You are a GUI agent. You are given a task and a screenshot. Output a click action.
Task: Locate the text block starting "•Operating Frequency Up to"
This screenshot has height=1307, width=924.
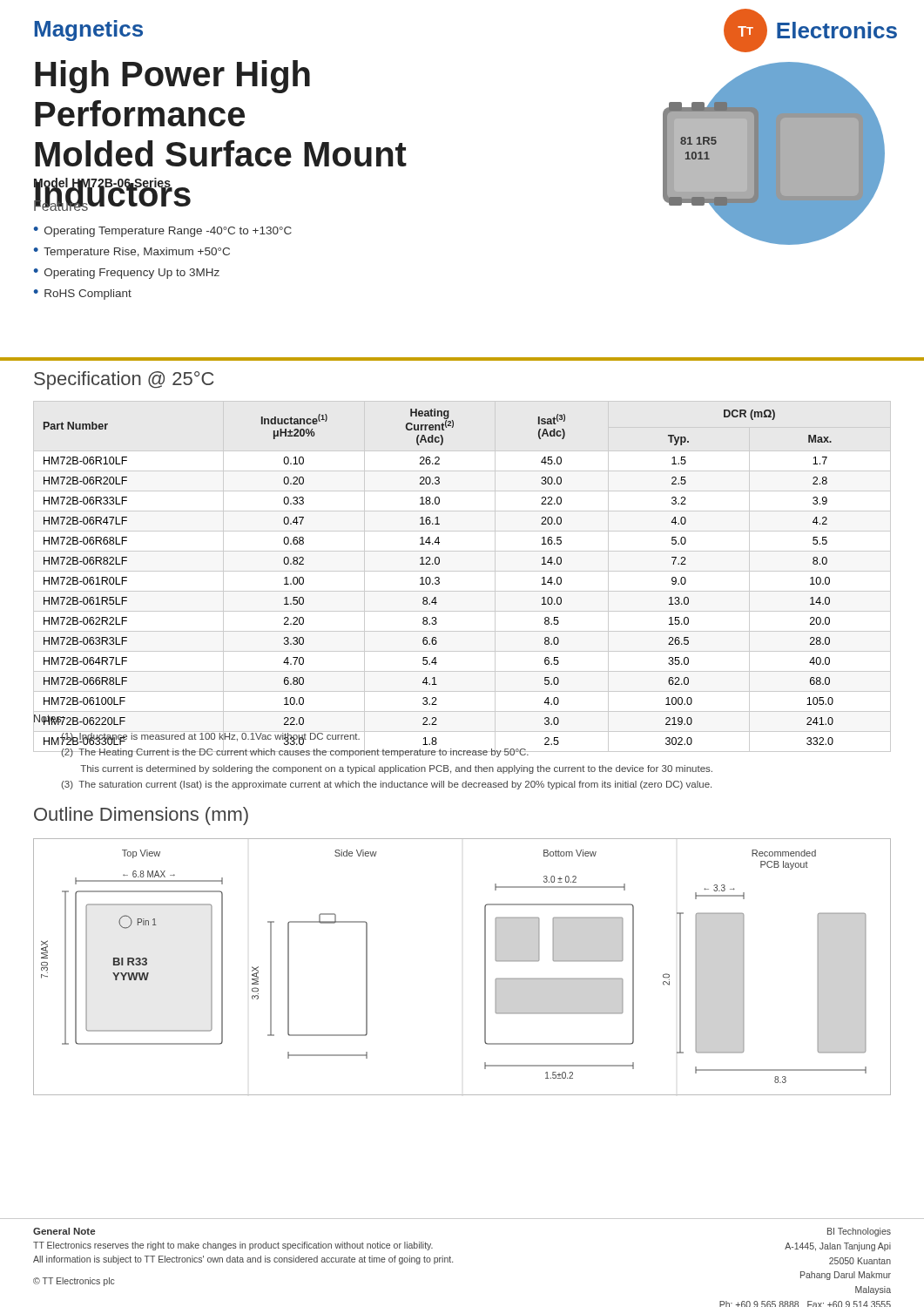click(x=126, y=271)
